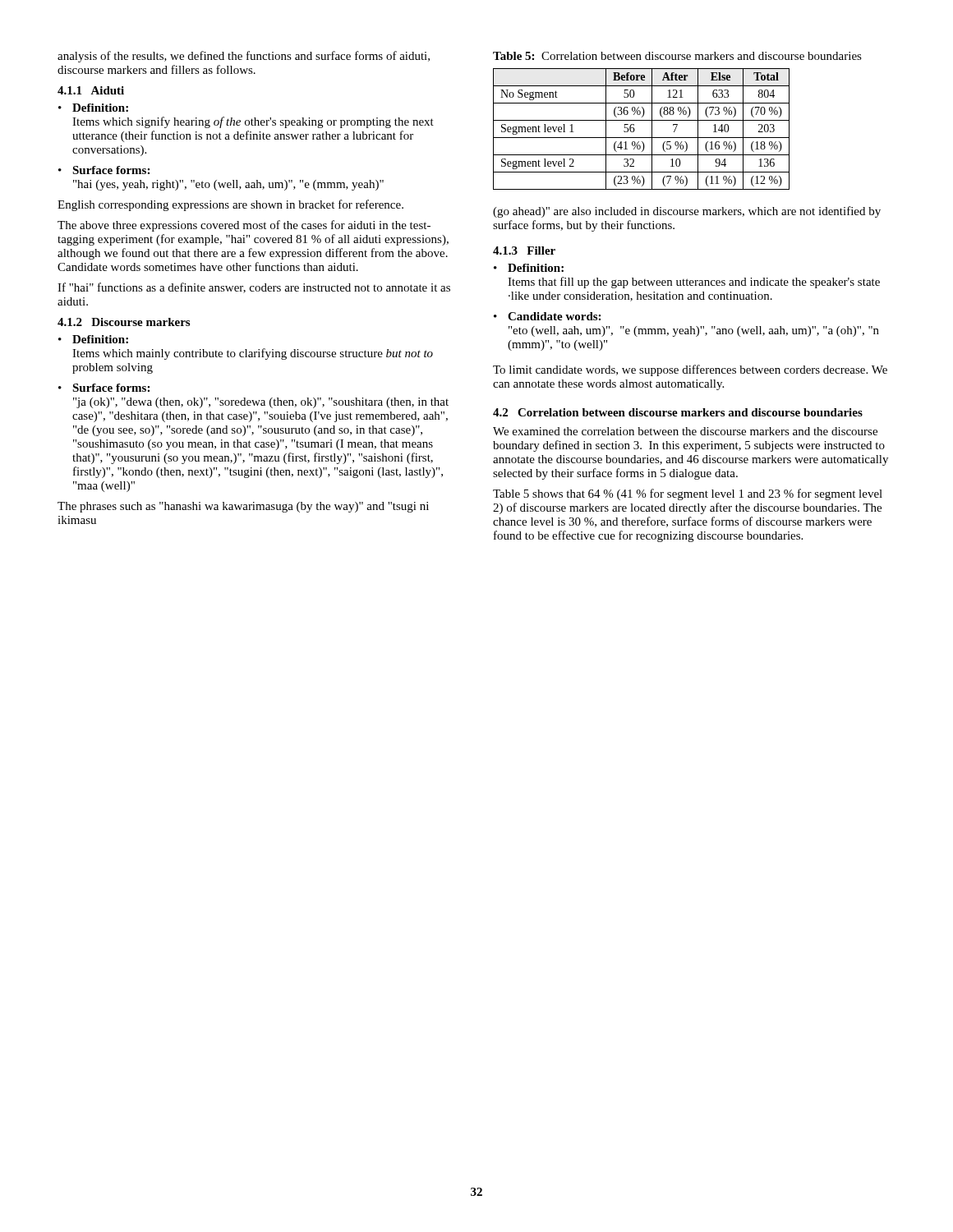Select the passage starting "4.1.2 Discourse markers"
953x1232 pixels.
[x=124, y=322]
